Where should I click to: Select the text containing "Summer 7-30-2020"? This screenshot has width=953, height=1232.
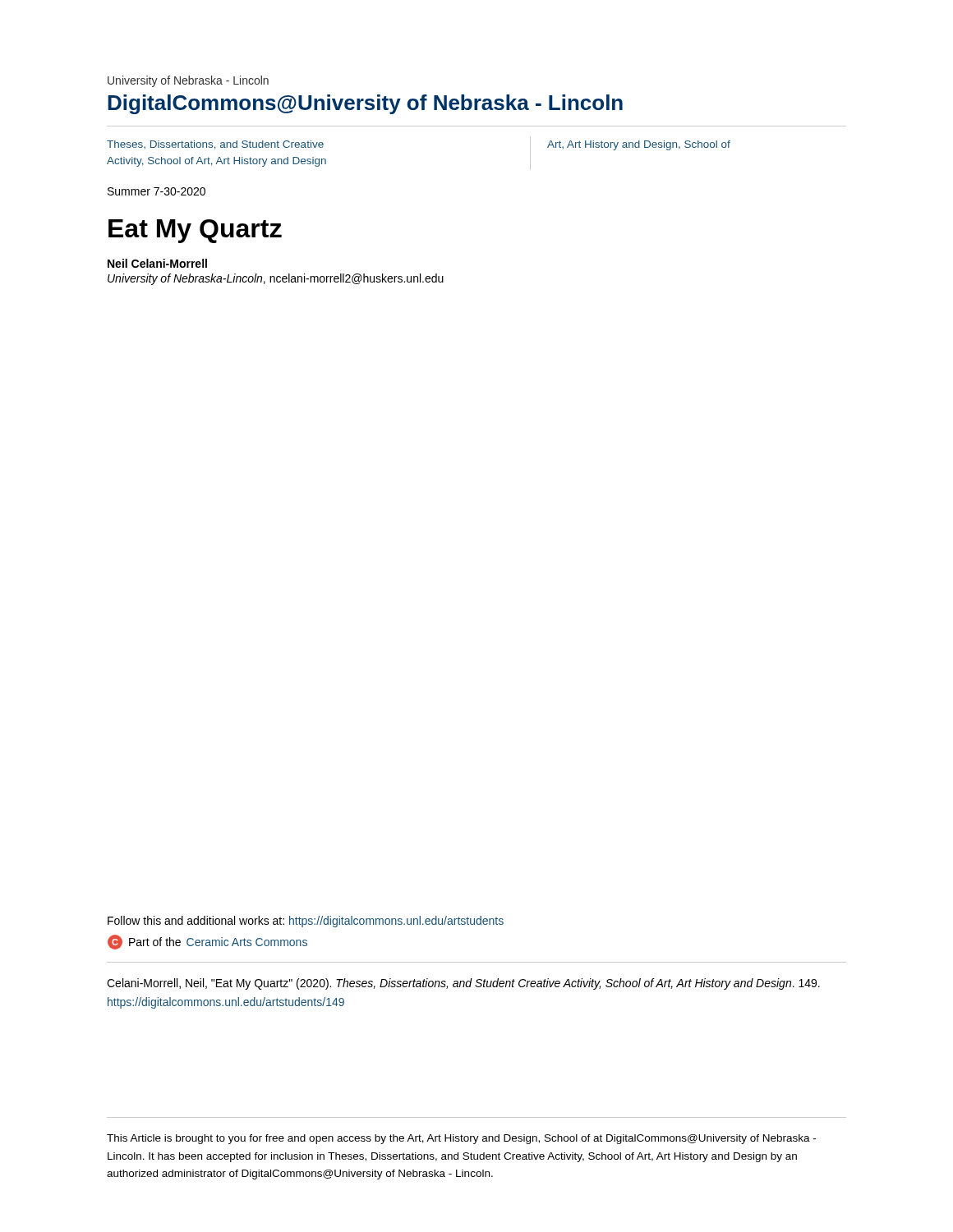[x=156, y=191]
